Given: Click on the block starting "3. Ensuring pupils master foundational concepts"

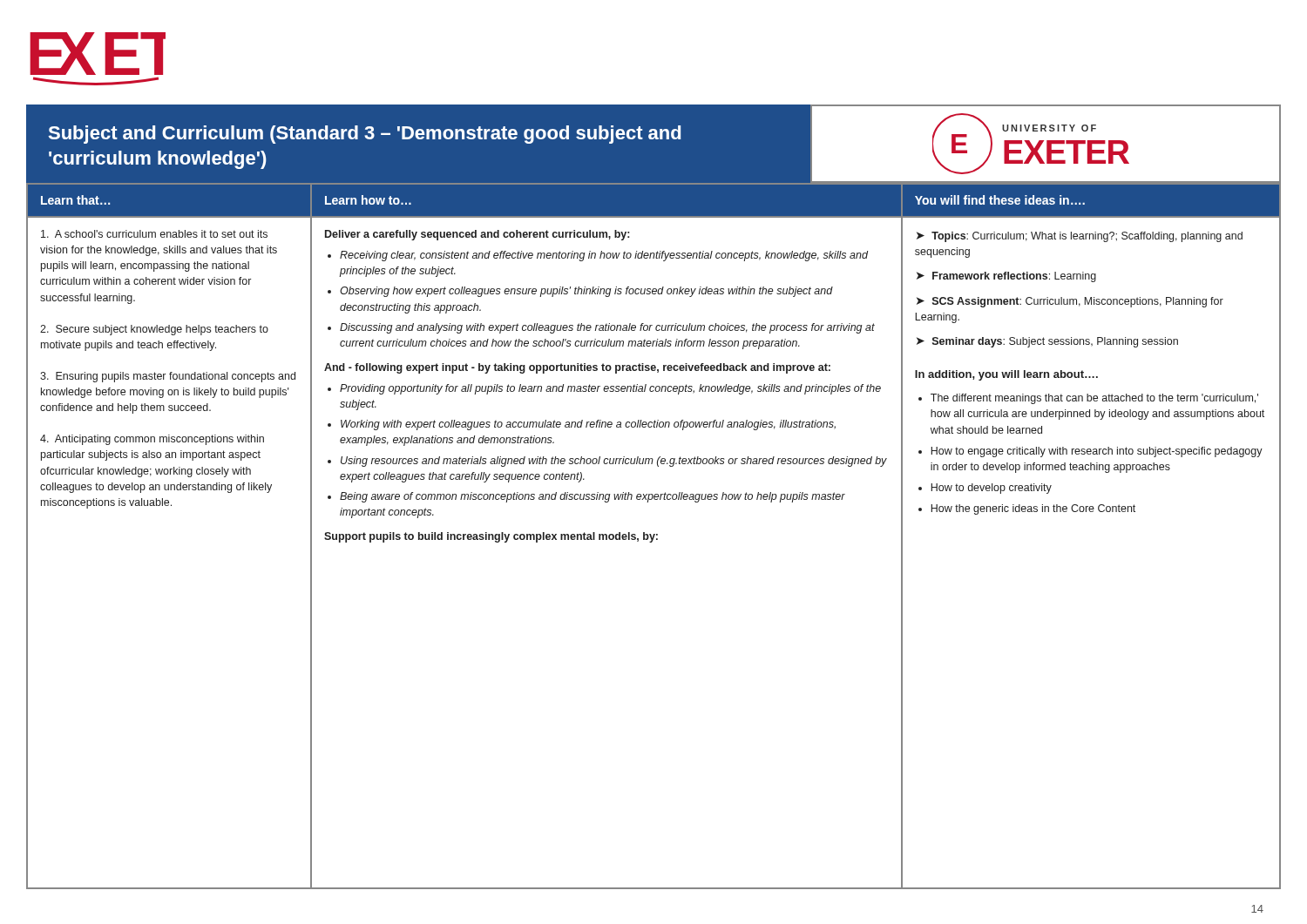Looking at the screenshot, I should pos(168,392).
